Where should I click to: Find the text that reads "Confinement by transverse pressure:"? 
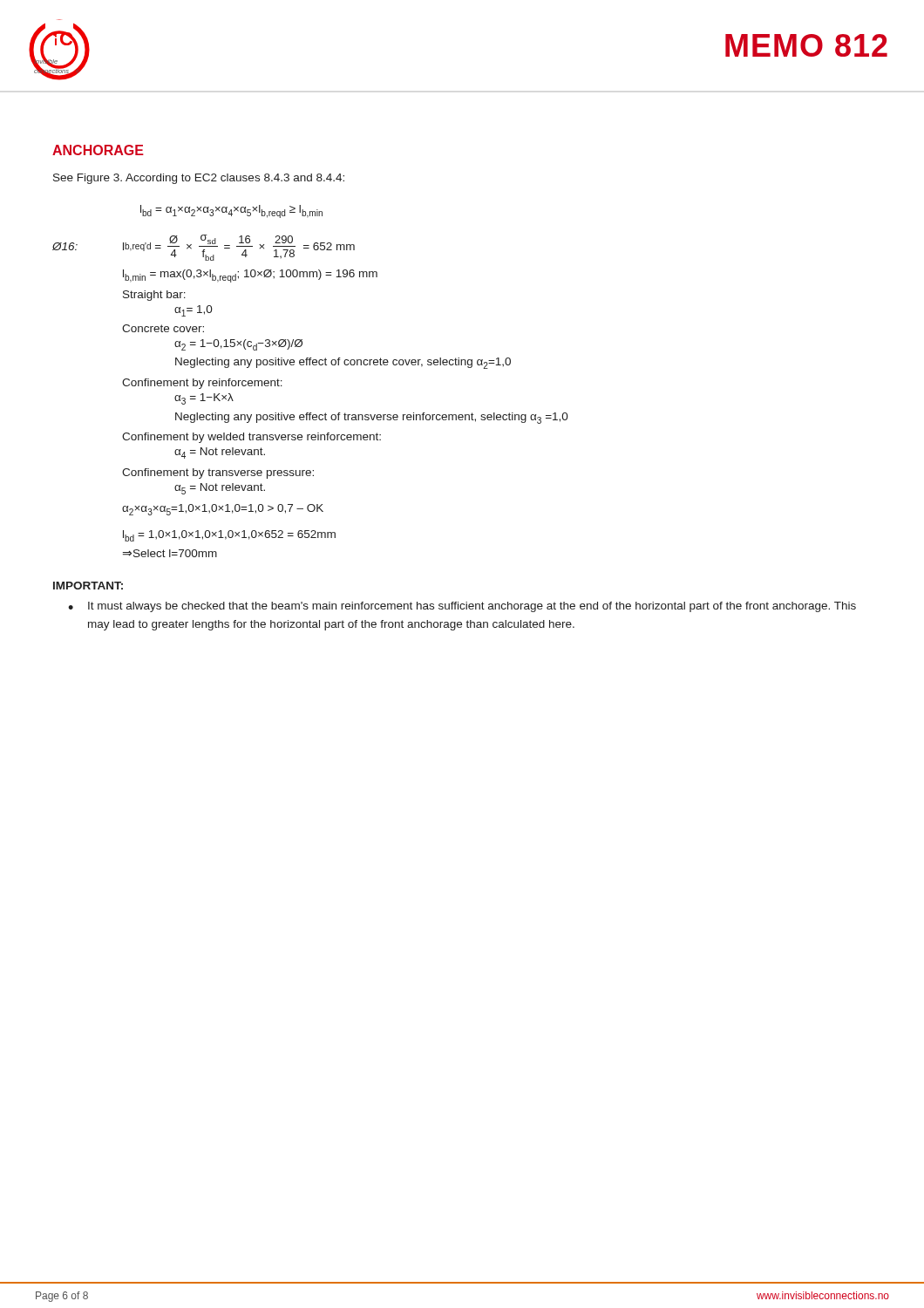pos(219,472)
